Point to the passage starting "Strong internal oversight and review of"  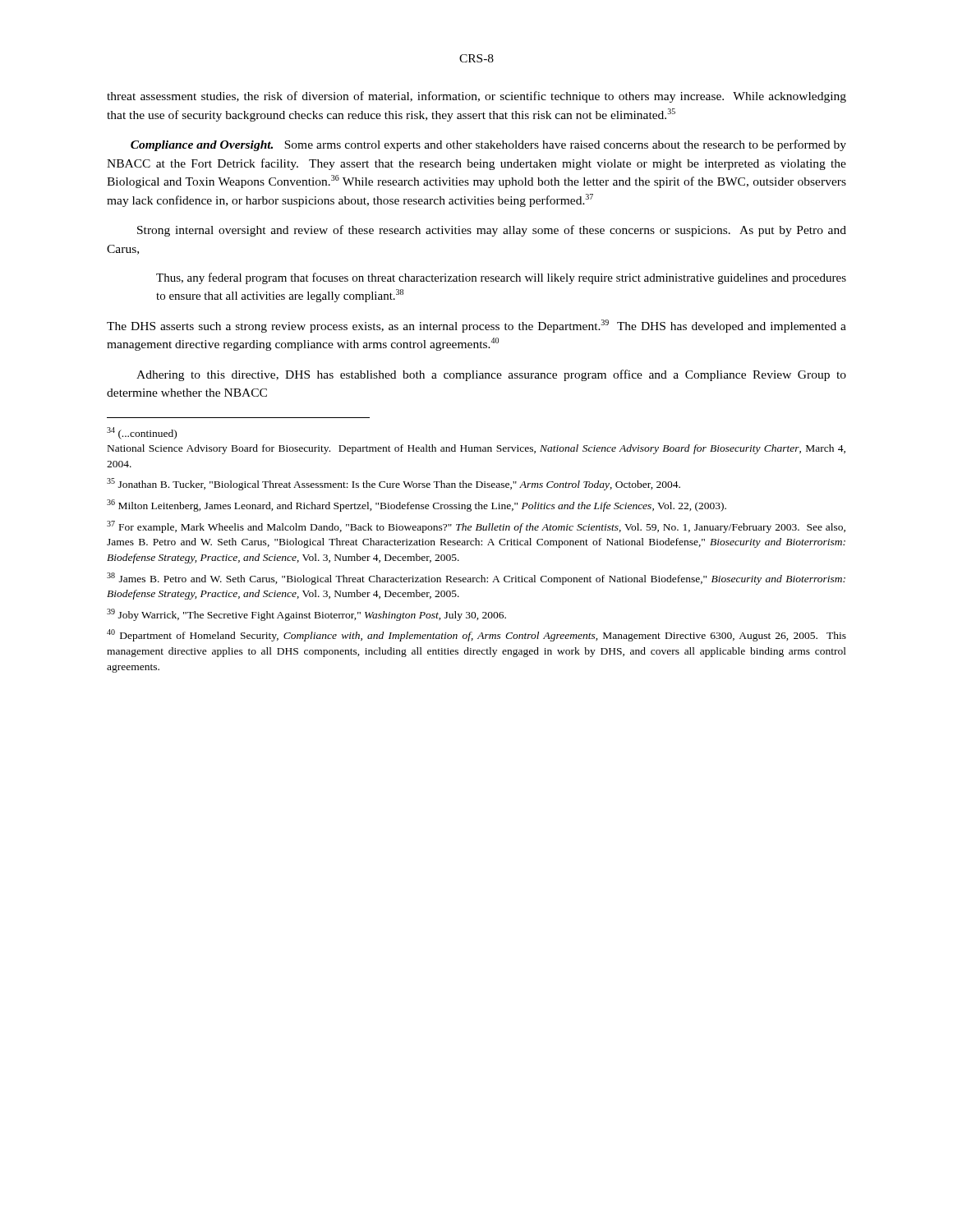[476, 239]
